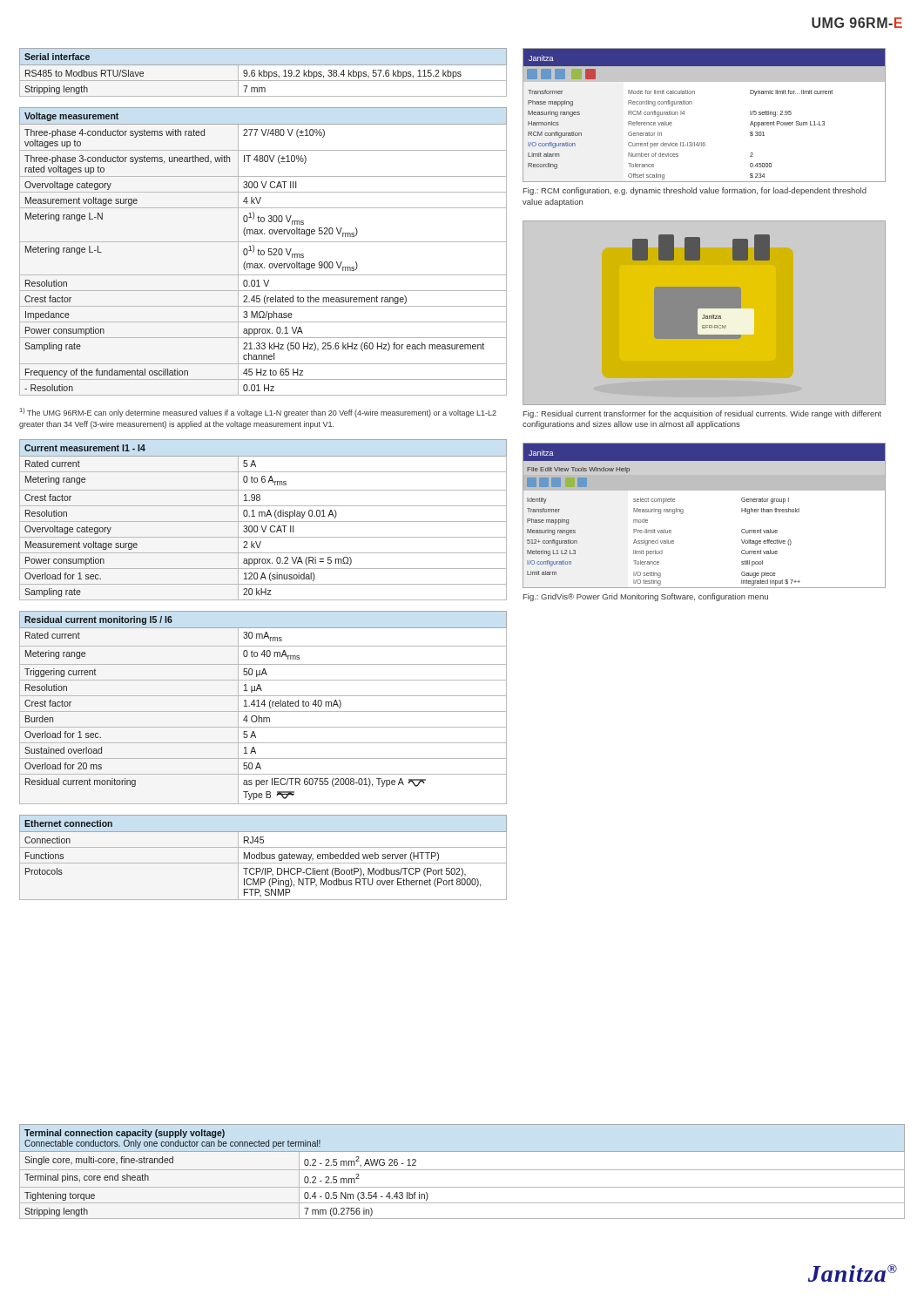
Task: Navigate to the text block starting "Fig.: Residual current transformer for the acquisition of"
Action: tap(702, 419)
